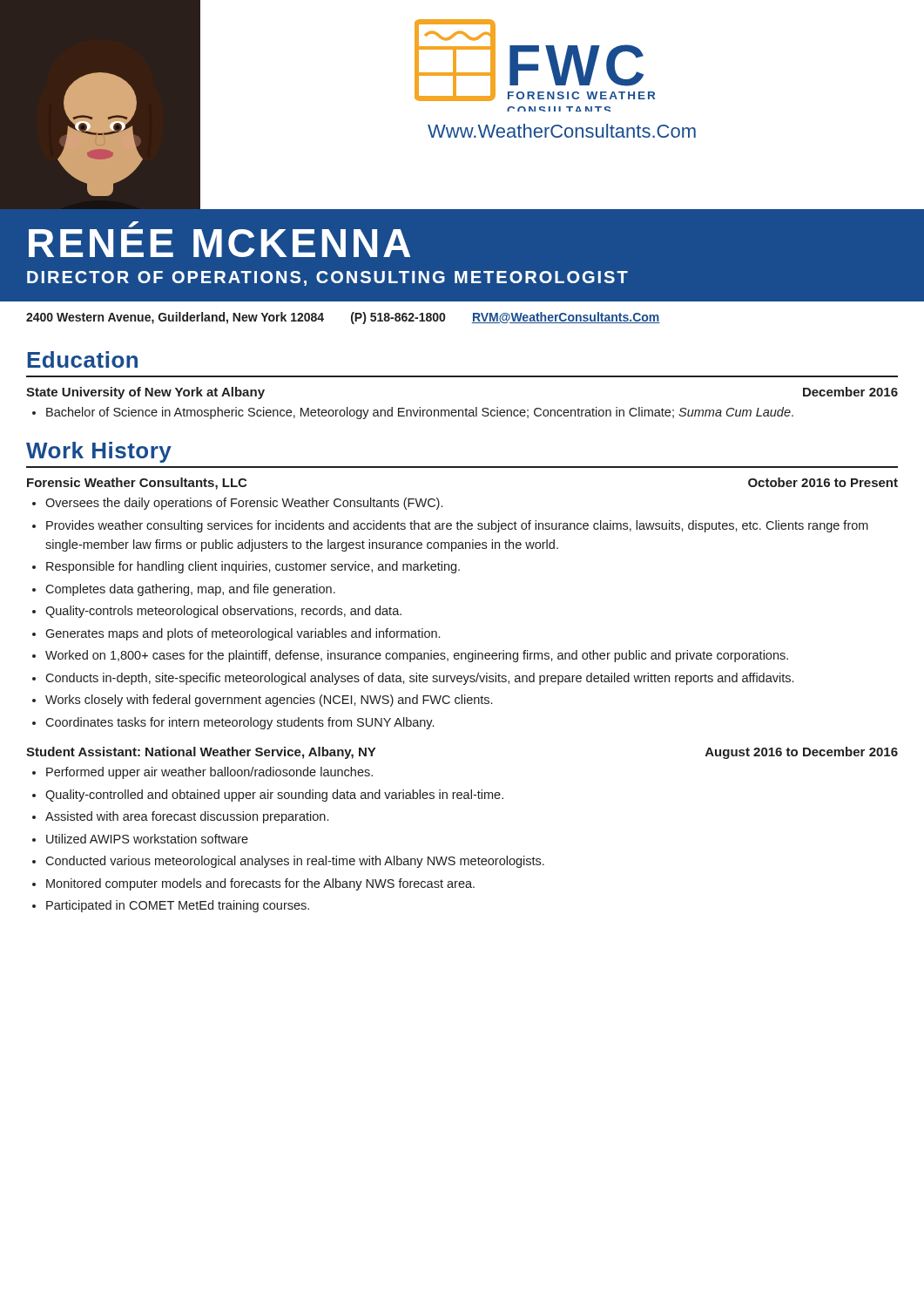Find the block on this page that starts "Generates maps and plots of meteorological variables"
The height and width of the screenshot is (1307, 924).
pos(243,633)
